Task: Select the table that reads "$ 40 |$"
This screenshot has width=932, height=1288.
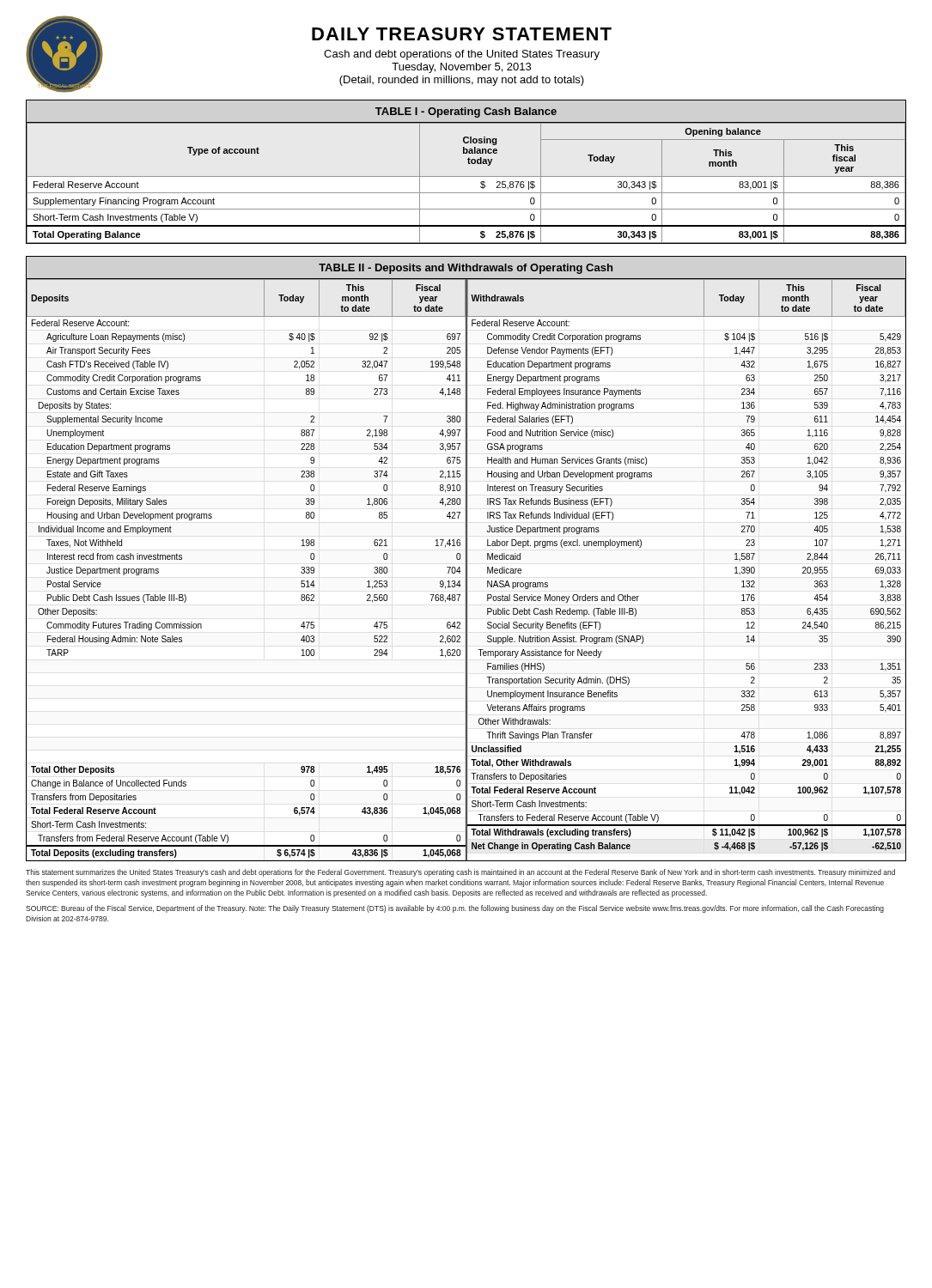Action: point(466,559)
